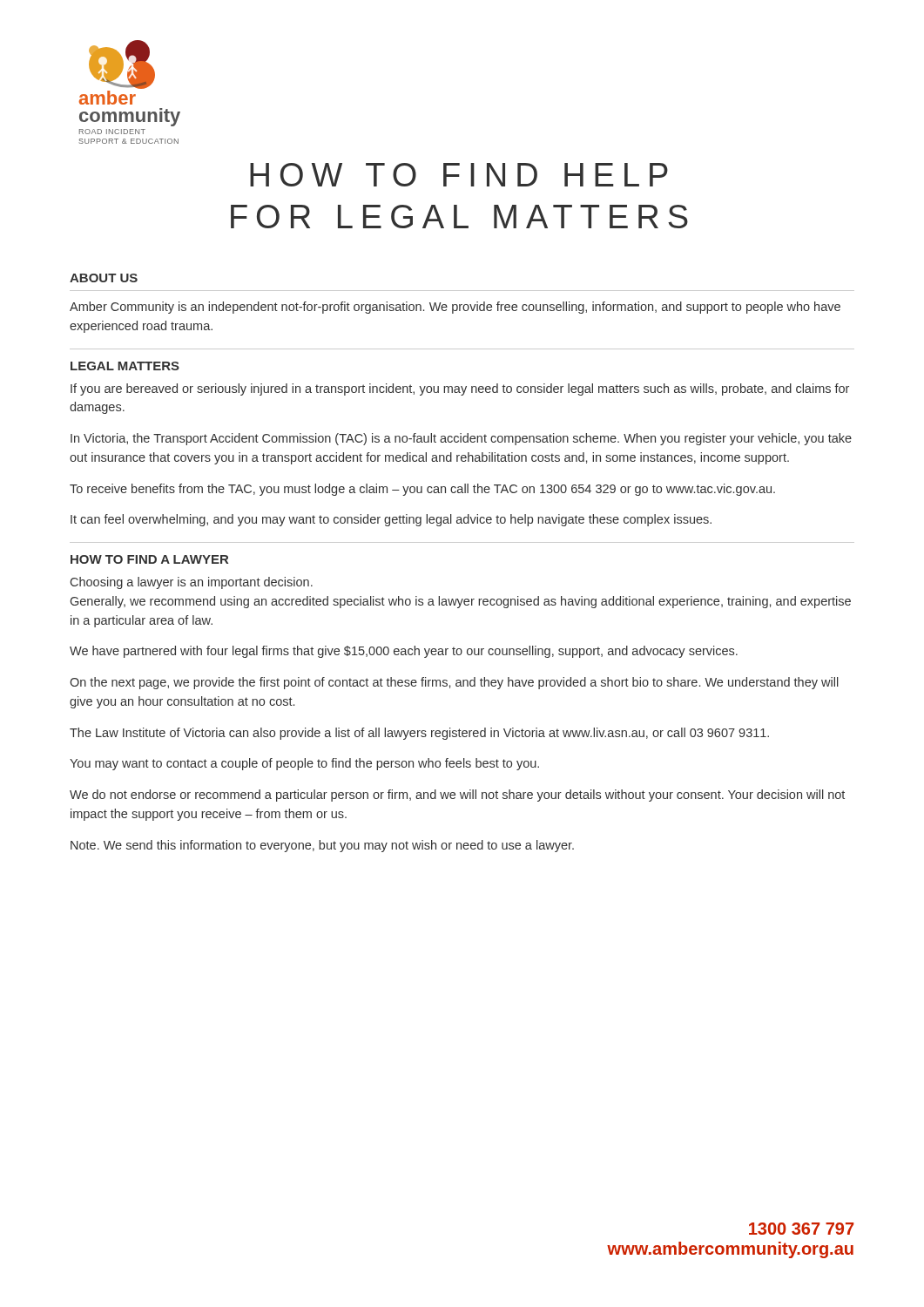
Task: Click on the text block that says "In Victoria, the Transport"
Action: (x=461, y=448)
